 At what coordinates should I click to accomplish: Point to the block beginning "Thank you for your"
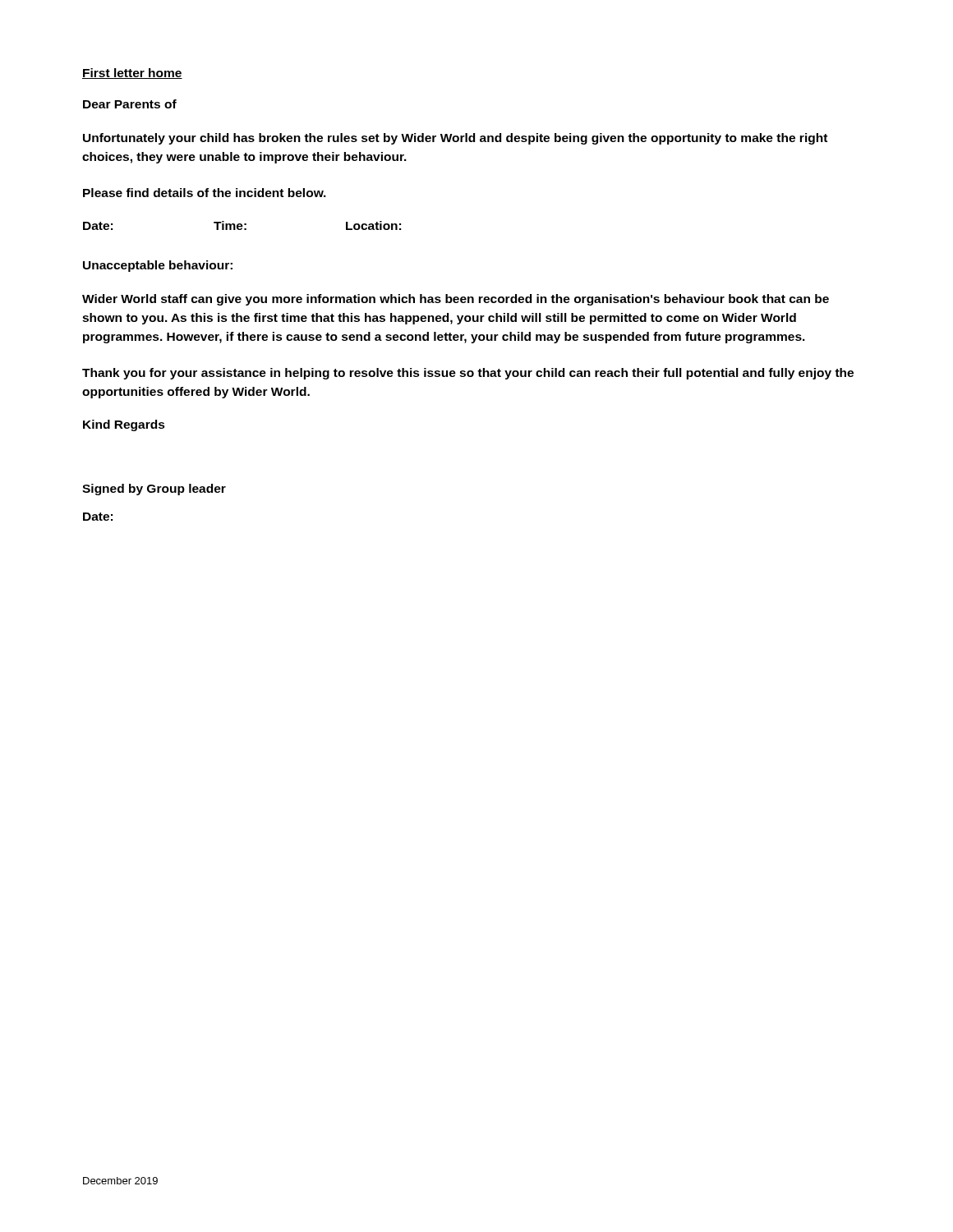(468, 382)
